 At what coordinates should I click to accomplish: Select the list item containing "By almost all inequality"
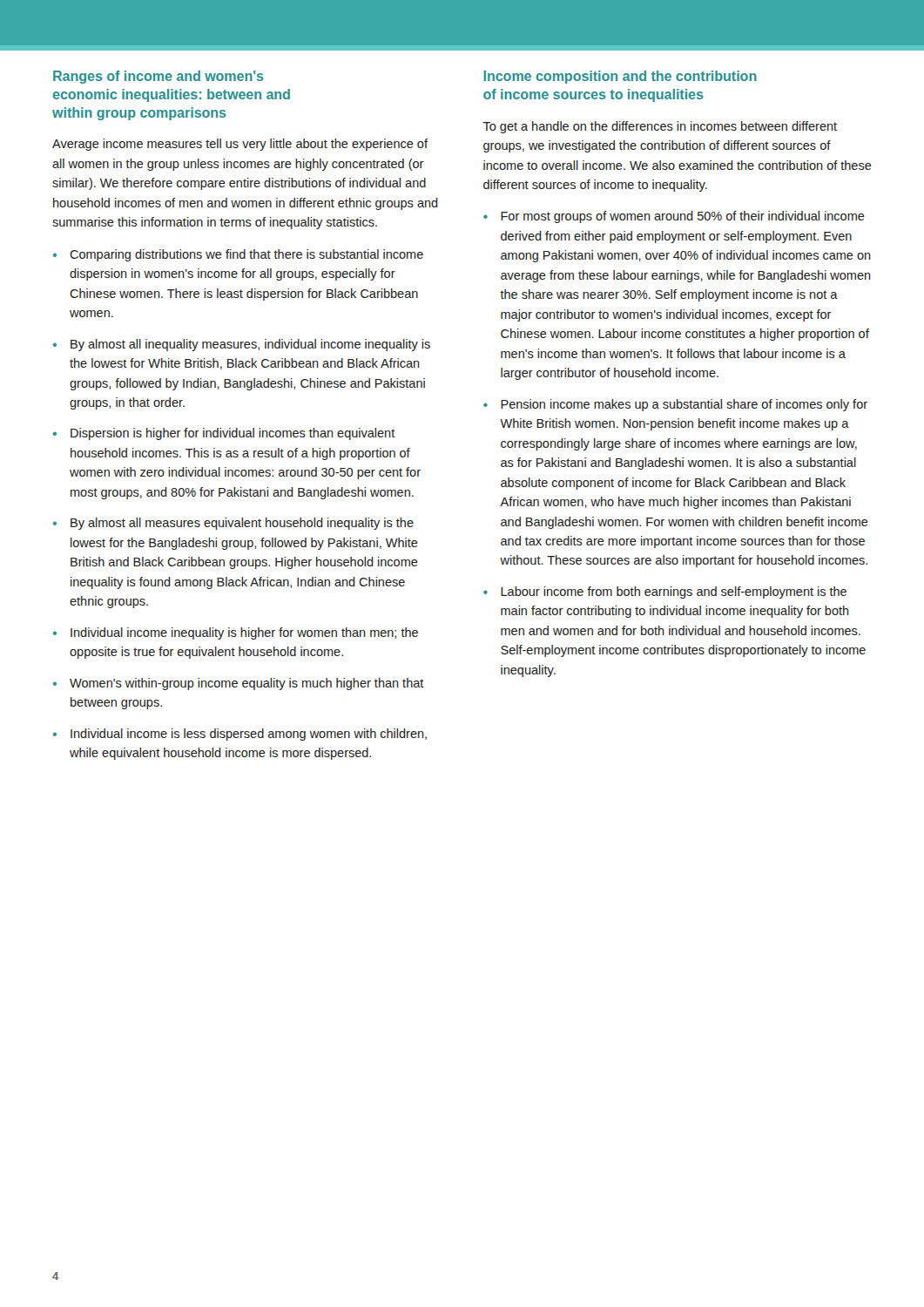coord(250,373)
